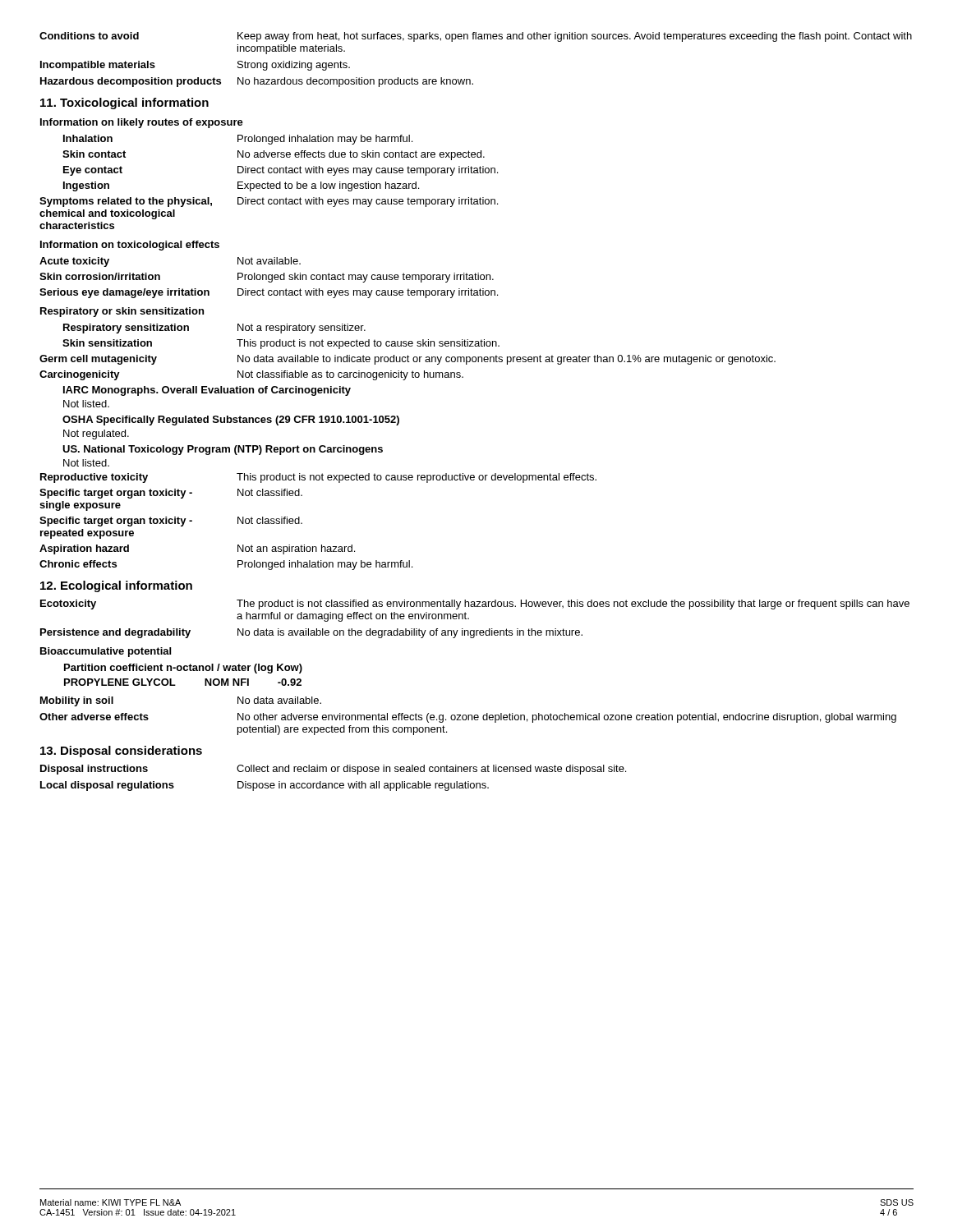Locate the block of text that opens with "Respiratory sensitization Not a"
This screenshot has width=953, height=1232.
pos(131,328)
